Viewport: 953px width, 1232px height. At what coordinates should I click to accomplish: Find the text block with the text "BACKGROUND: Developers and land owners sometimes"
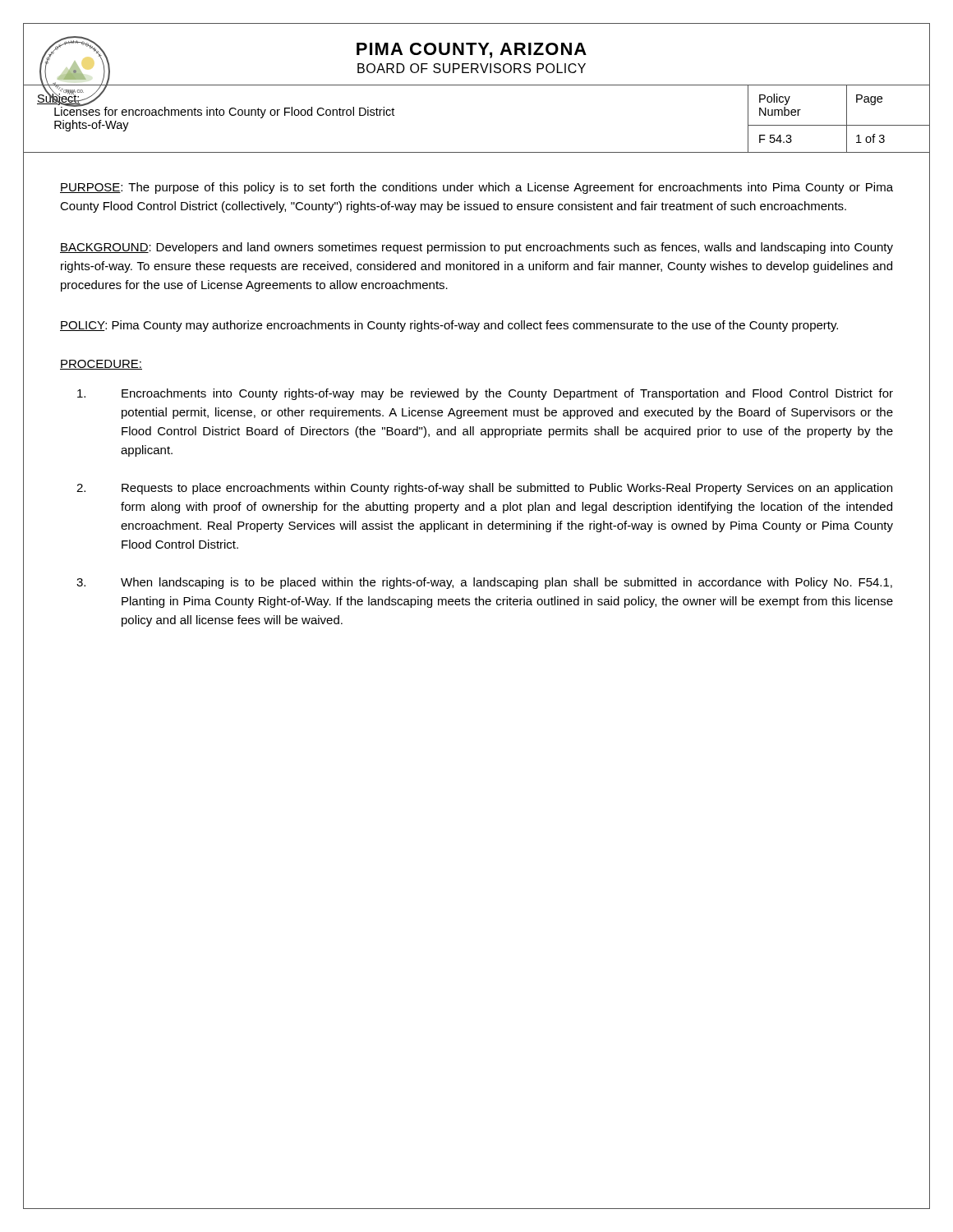coord(476,265)
